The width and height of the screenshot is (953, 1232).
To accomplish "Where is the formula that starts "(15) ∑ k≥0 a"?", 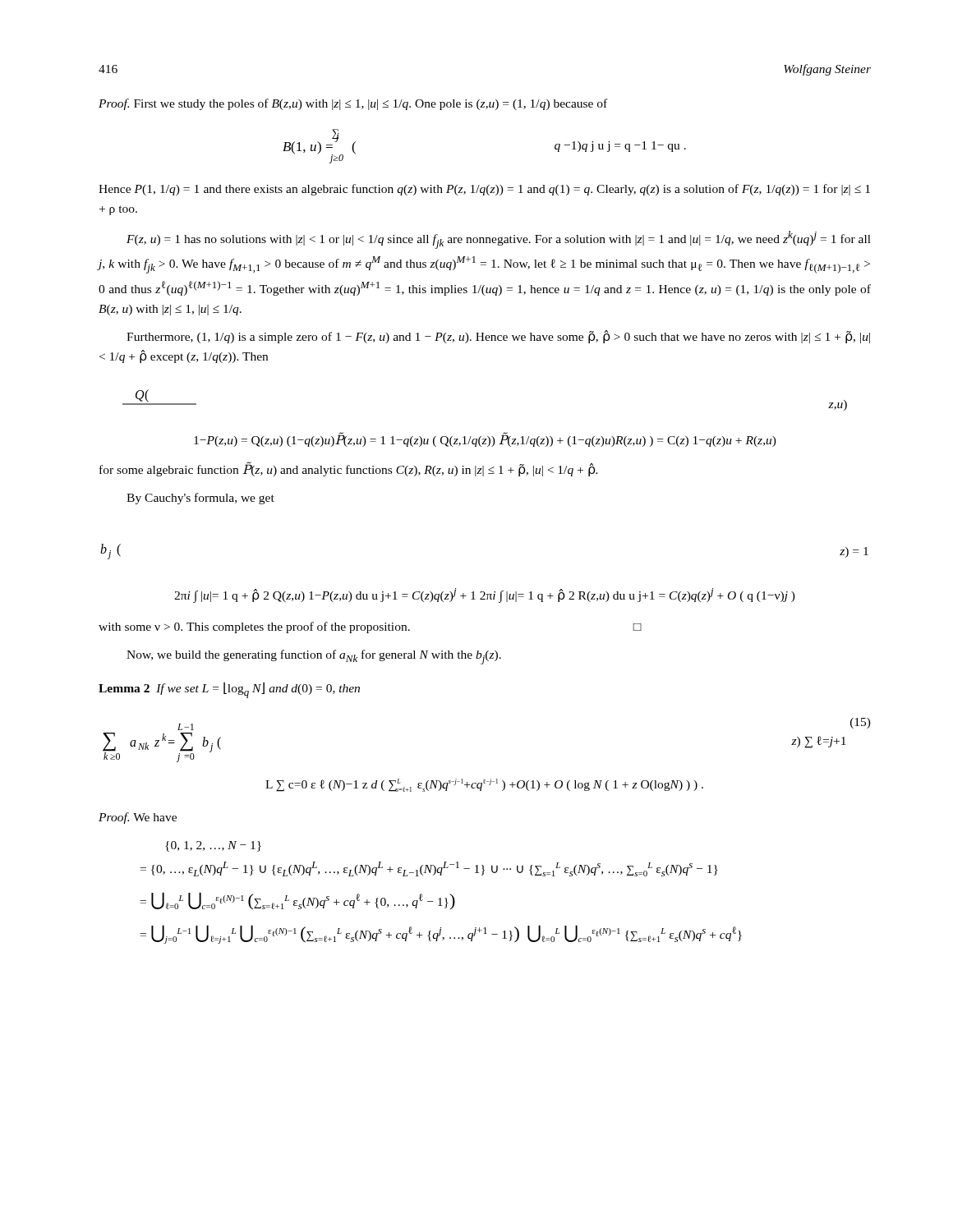I will tap(180, 724).
